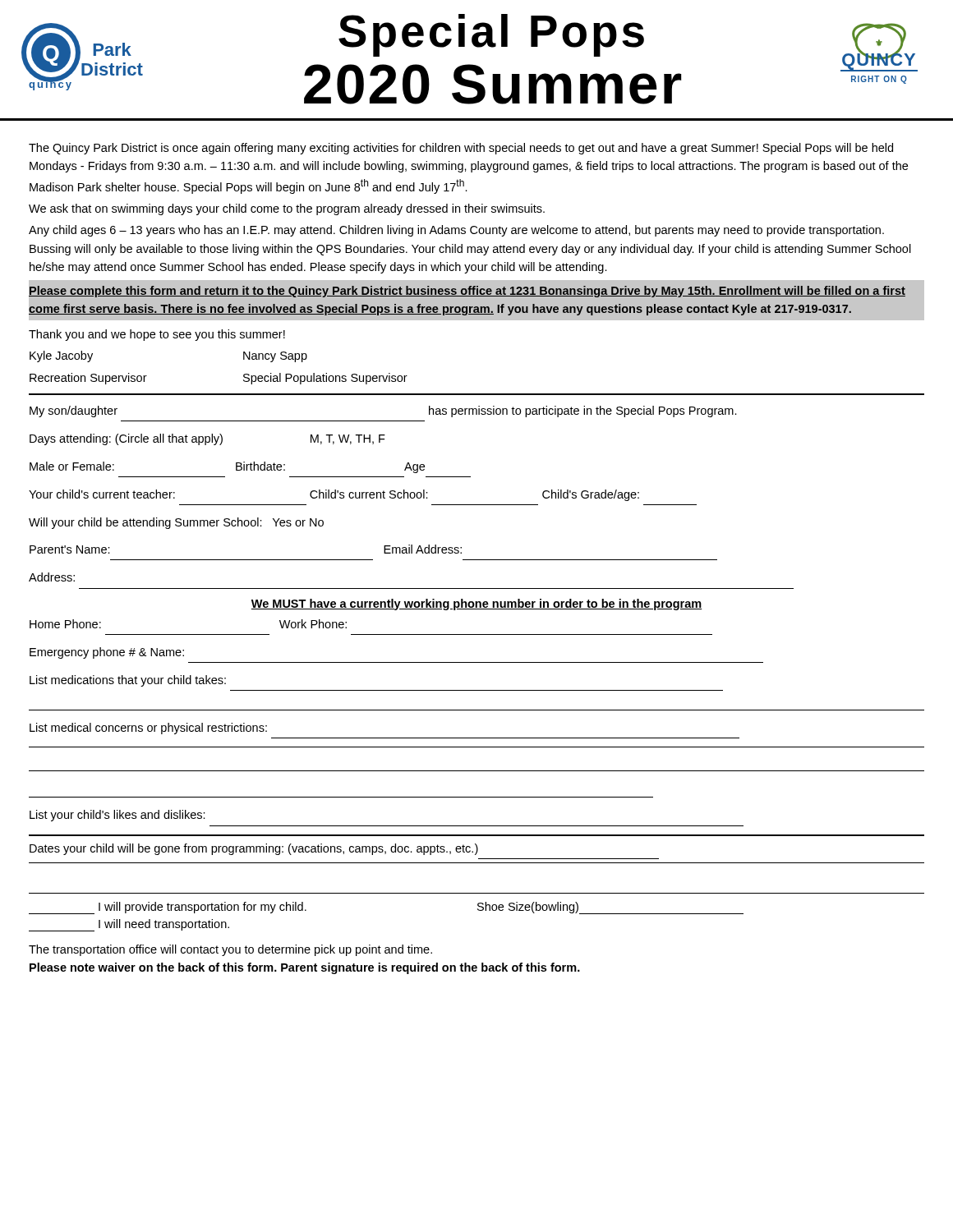
Task: Click on the text block starting "Thank you and we hope to see you"
Action: (157, 334)
